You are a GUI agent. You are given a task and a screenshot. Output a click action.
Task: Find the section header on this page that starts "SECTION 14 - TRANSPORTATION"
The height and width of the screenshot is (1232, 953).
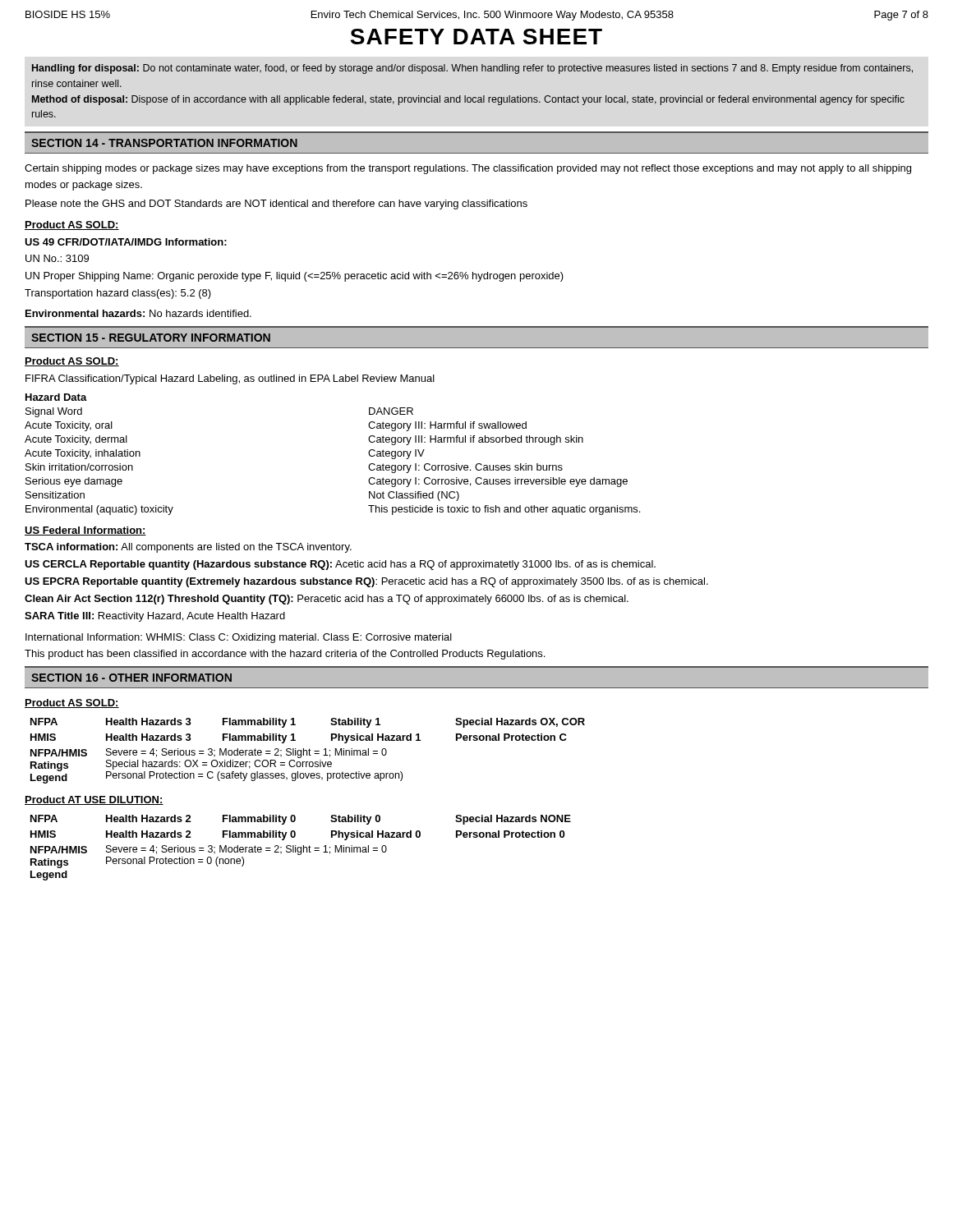click(164, 143)
